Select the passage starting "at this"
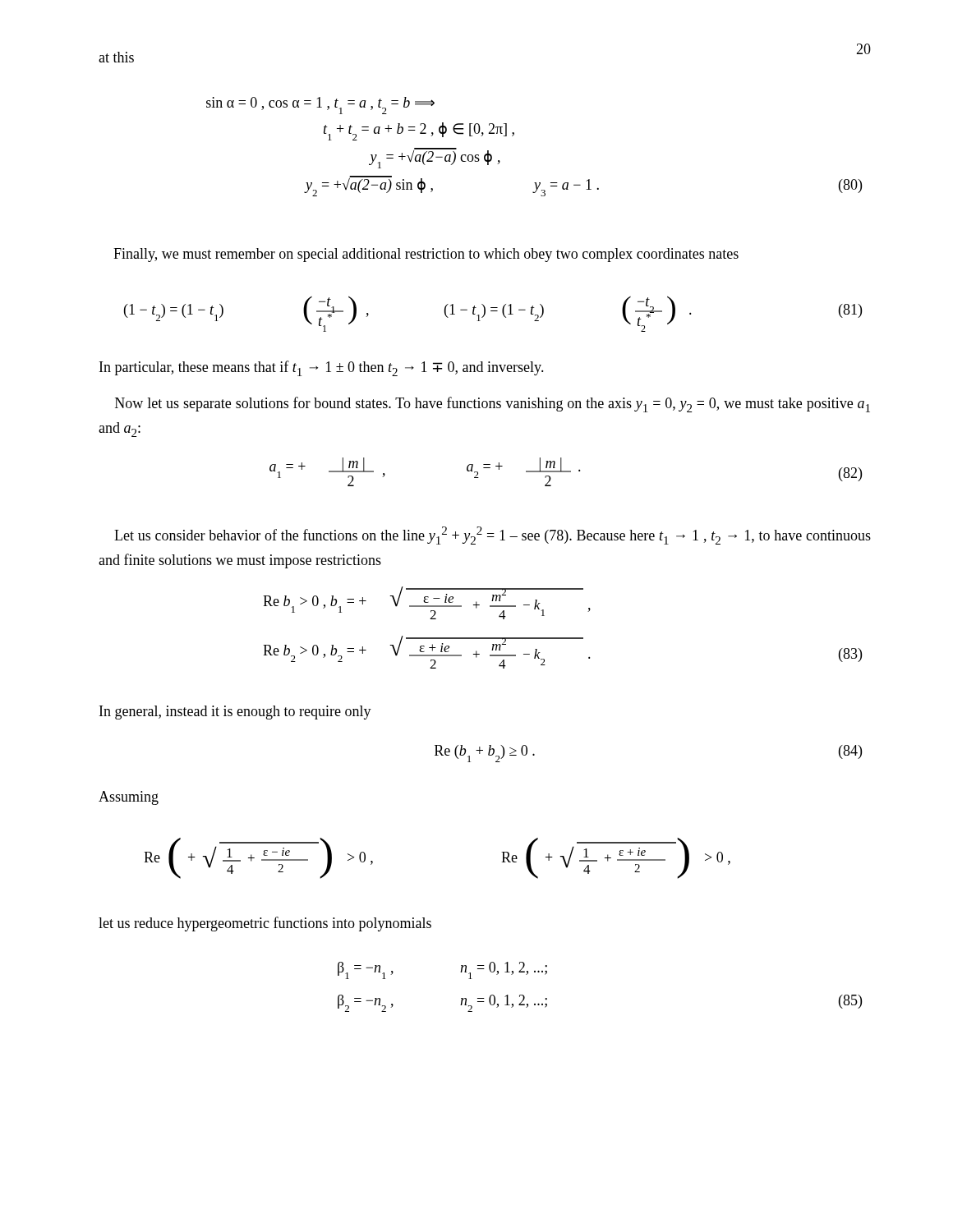This screenshot has width=953, height=1232. 120,55
